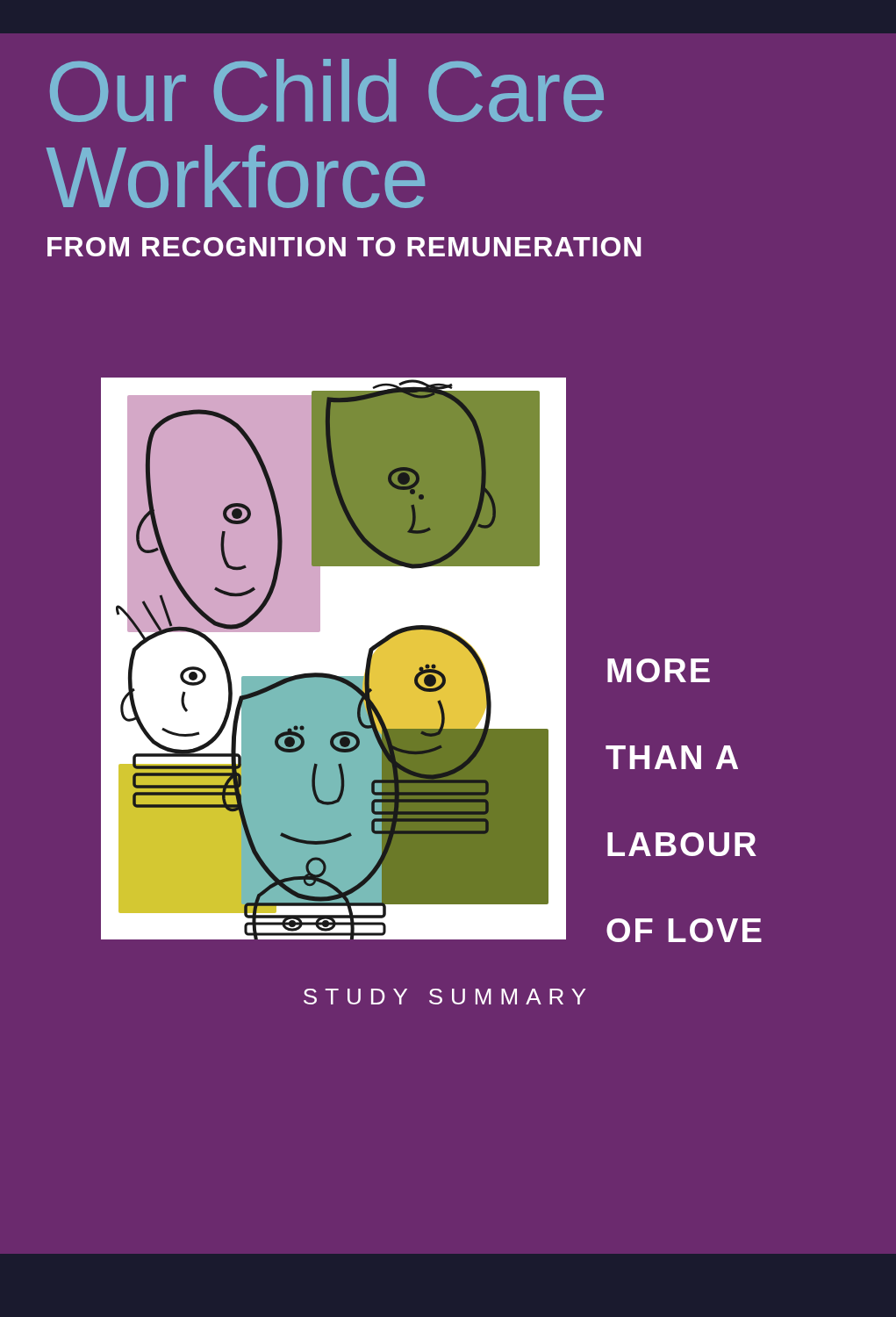Find the block on this page that starts "MORE THAN A LABOUR OF"
This screenshot has width=896, height=1317.
659,670
